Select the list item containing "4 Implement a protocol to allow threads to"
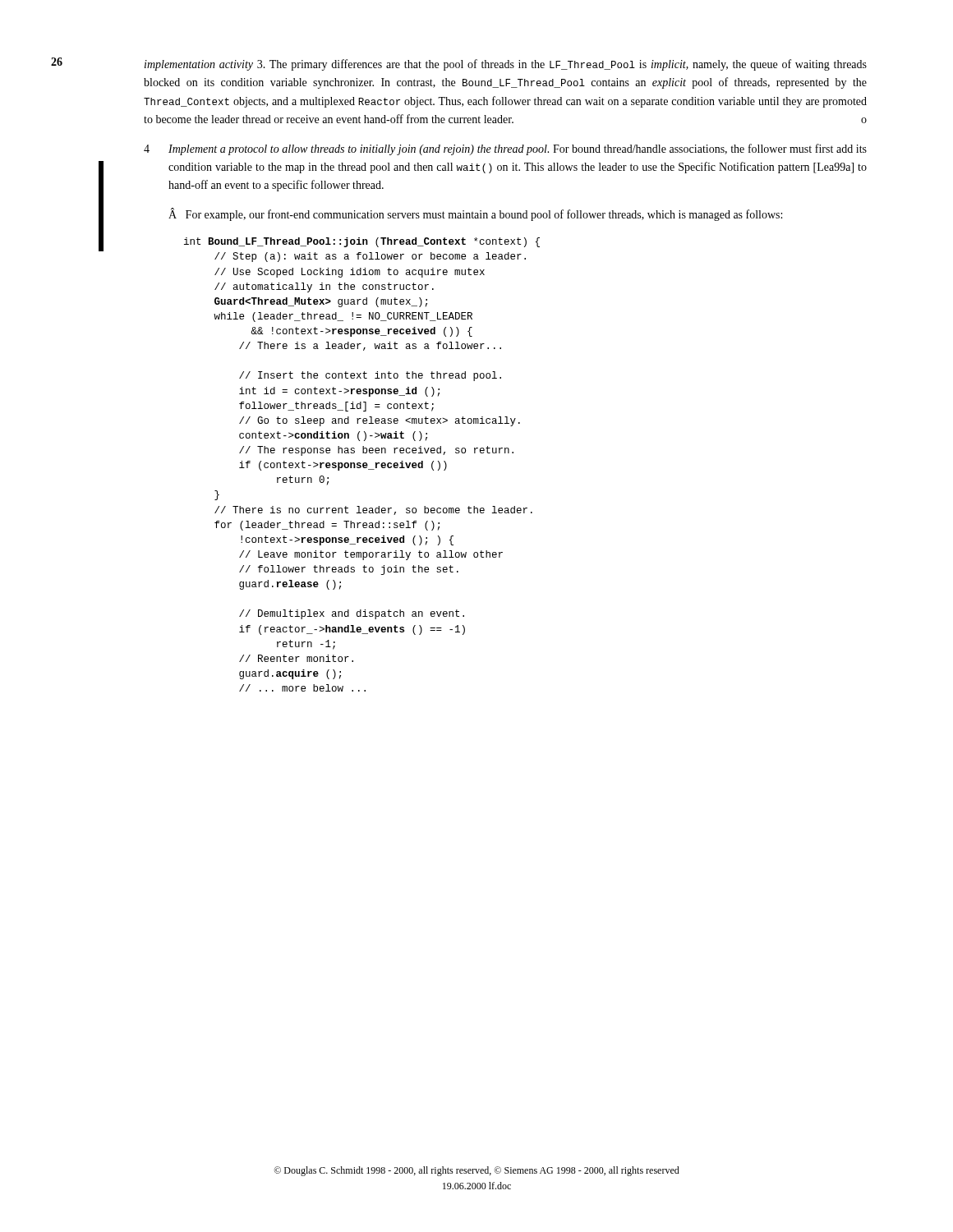Viewport: 953px width, 1232px height. tap(505, 167)
